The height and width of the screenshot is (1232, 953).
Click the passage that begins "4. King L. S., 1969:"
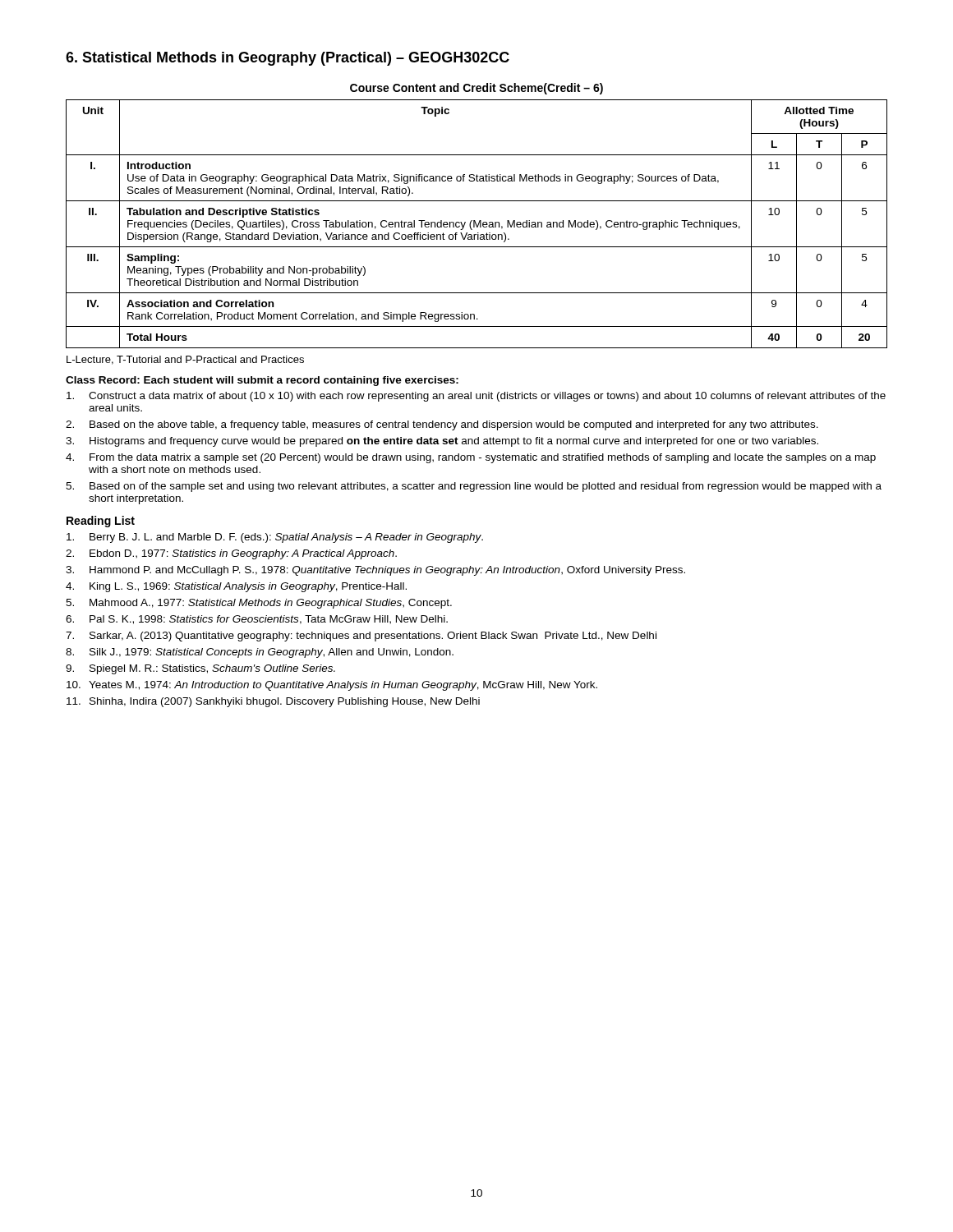pyautogui.click(x=476, y=586)
